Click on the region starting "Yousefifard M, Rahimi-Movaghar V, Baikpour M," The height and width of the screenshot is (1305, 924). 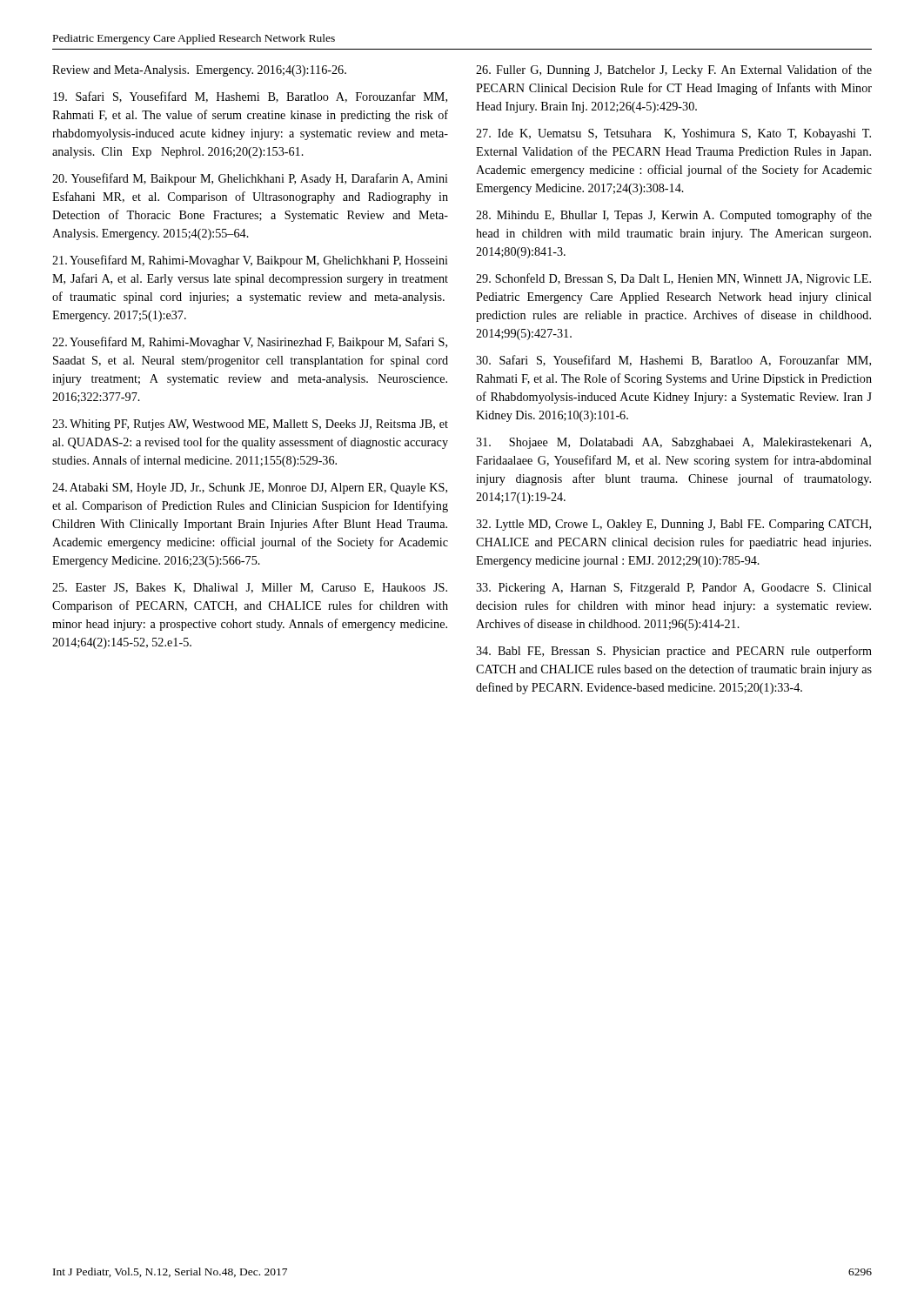pyautogui.click(x=250, y=288)
